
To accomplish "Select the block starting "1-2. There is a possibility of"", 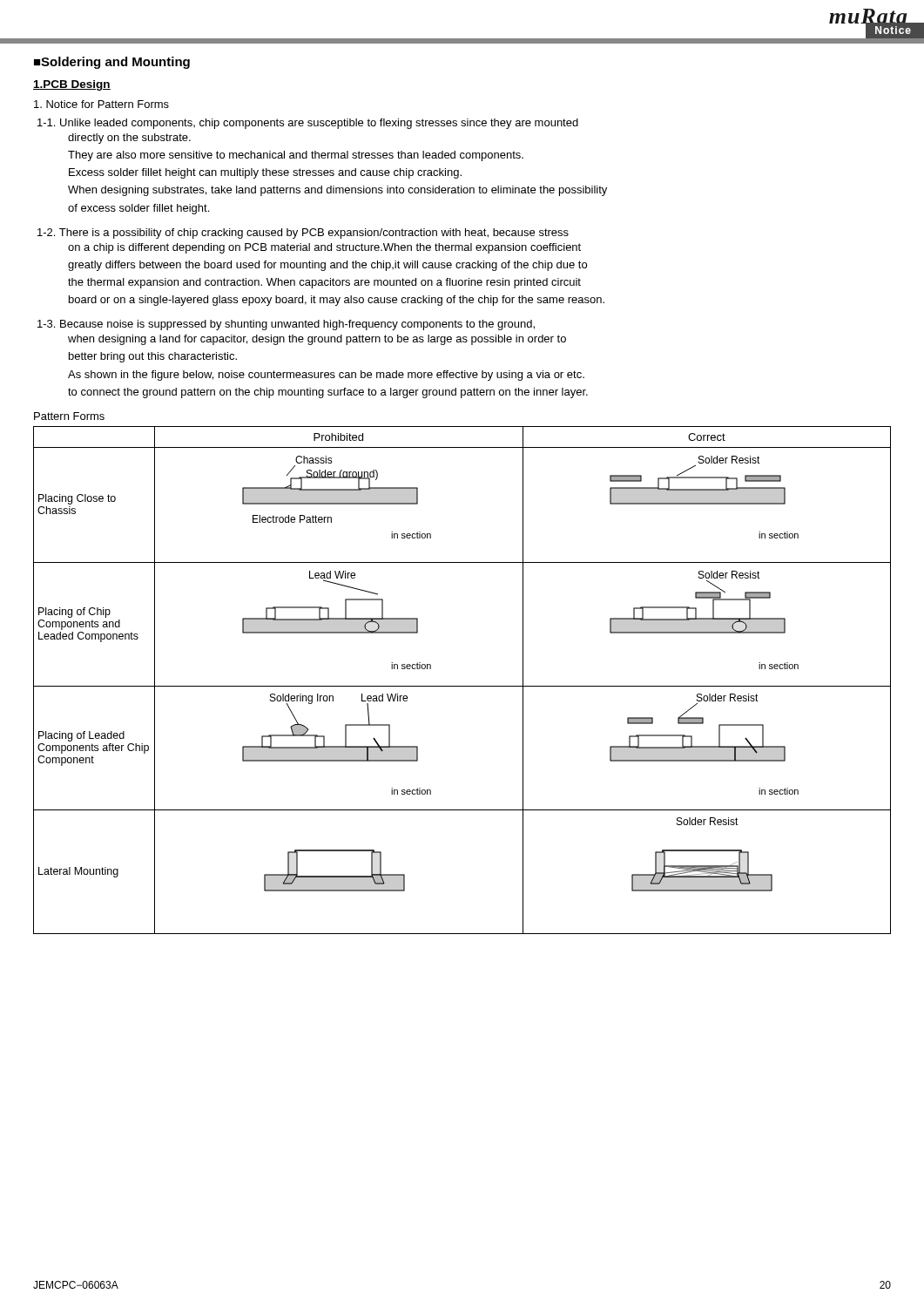I will pos(464,267).
